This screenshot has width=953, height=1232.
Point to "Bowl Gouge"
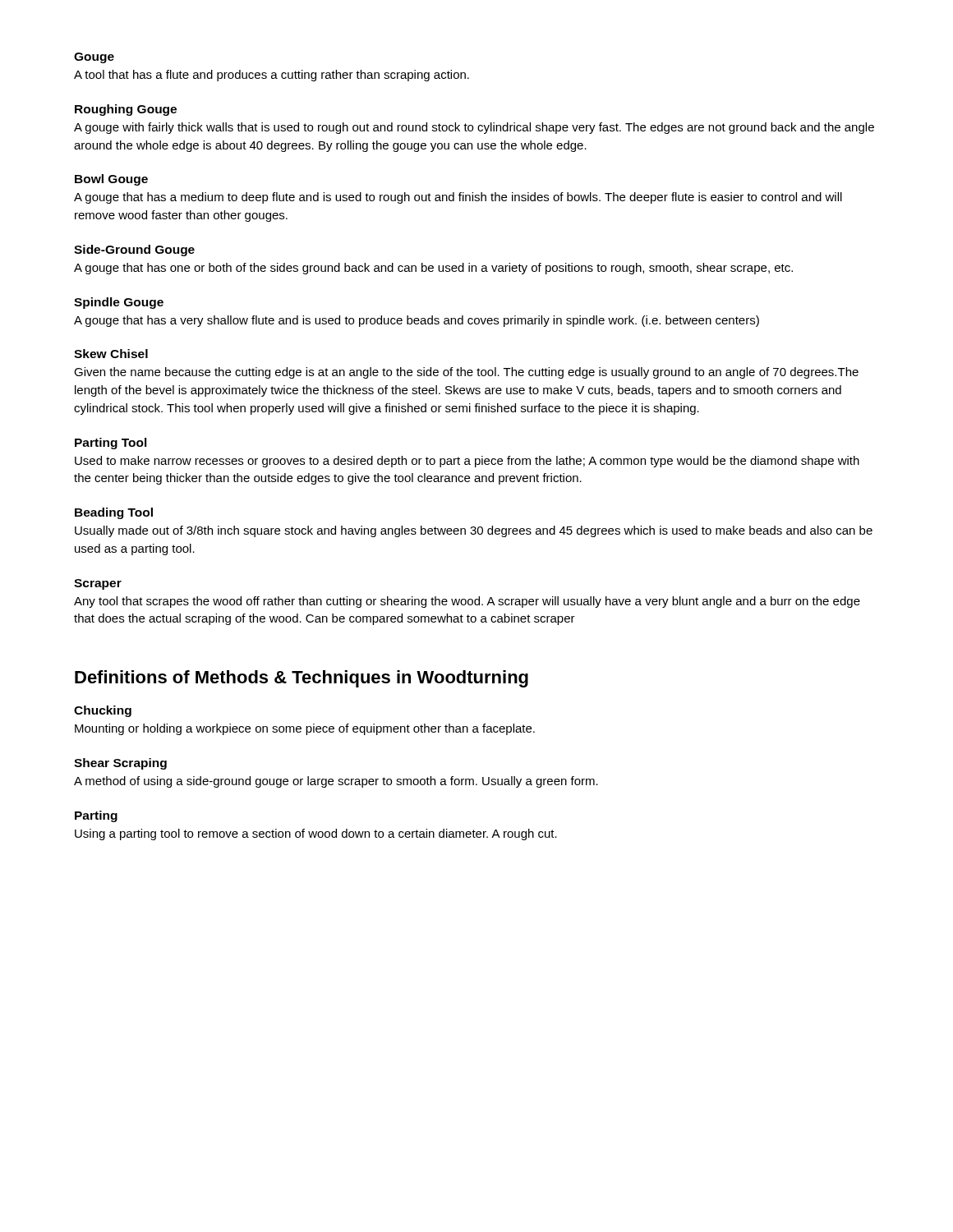coord(111,179)
